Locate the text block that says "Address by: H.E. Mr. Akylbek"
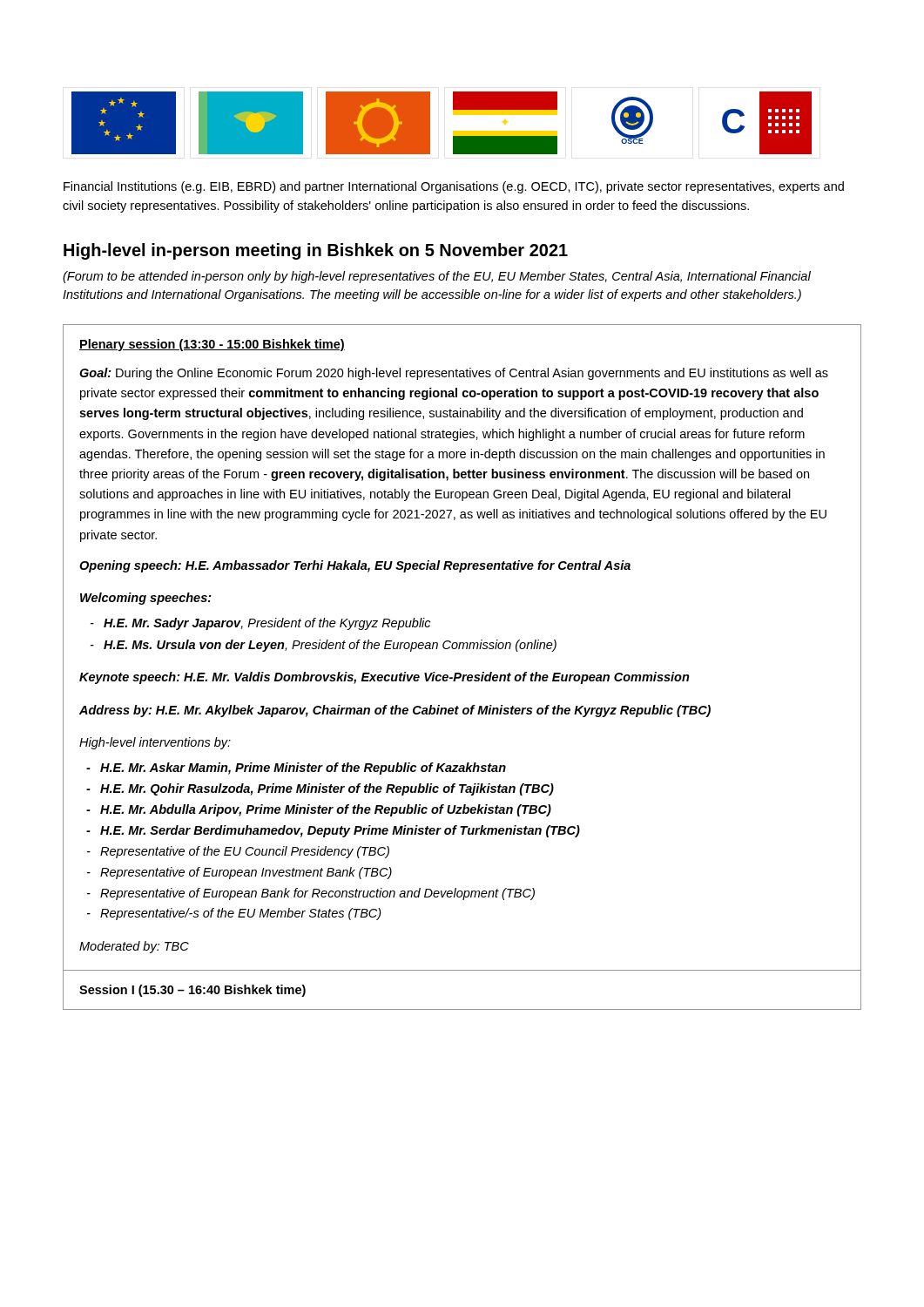924x1307 pixels. pos(395,710)
